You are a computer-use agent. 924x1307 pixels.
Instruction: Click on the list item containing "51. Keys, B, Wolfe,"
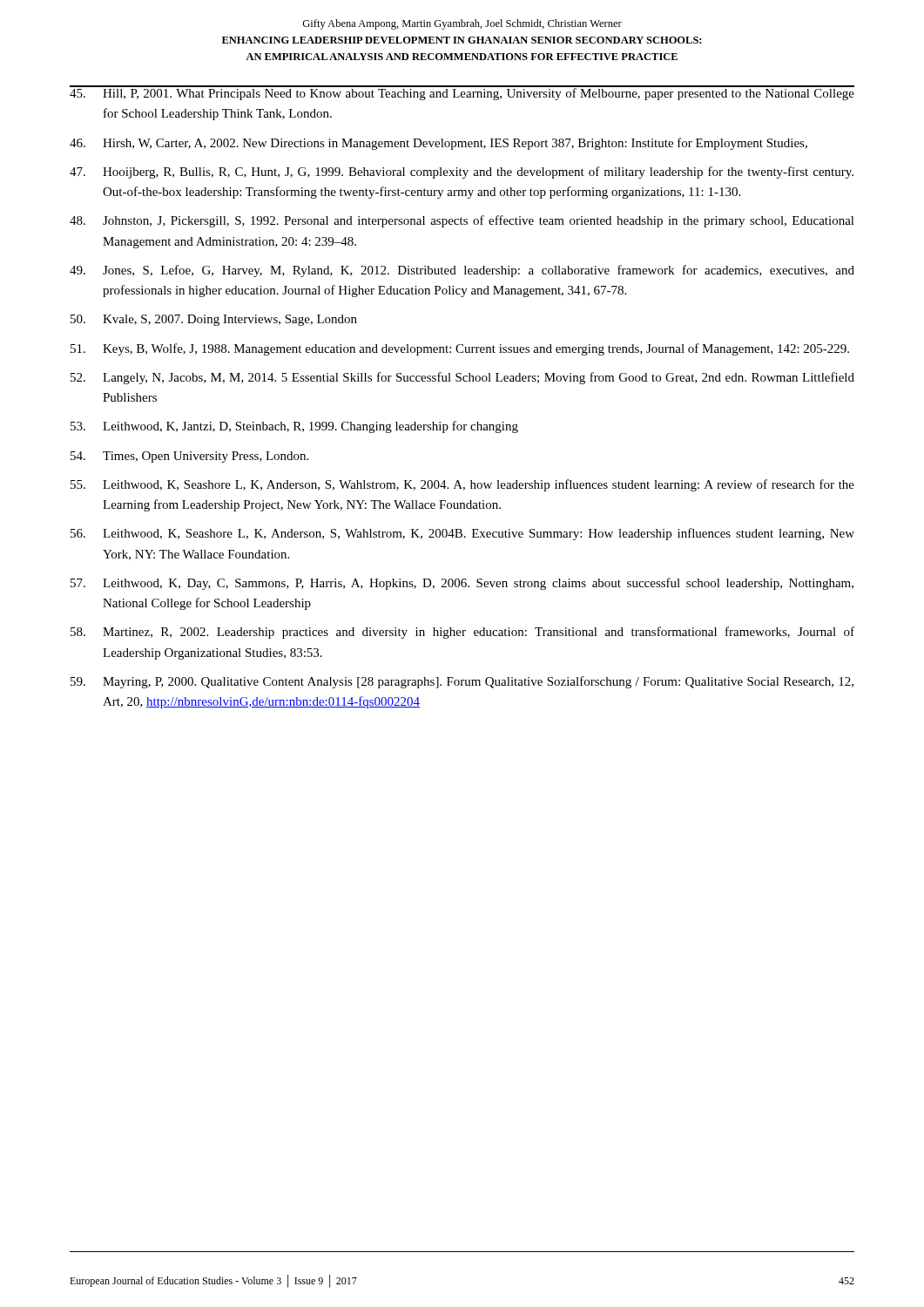click(x=462, y=349)
